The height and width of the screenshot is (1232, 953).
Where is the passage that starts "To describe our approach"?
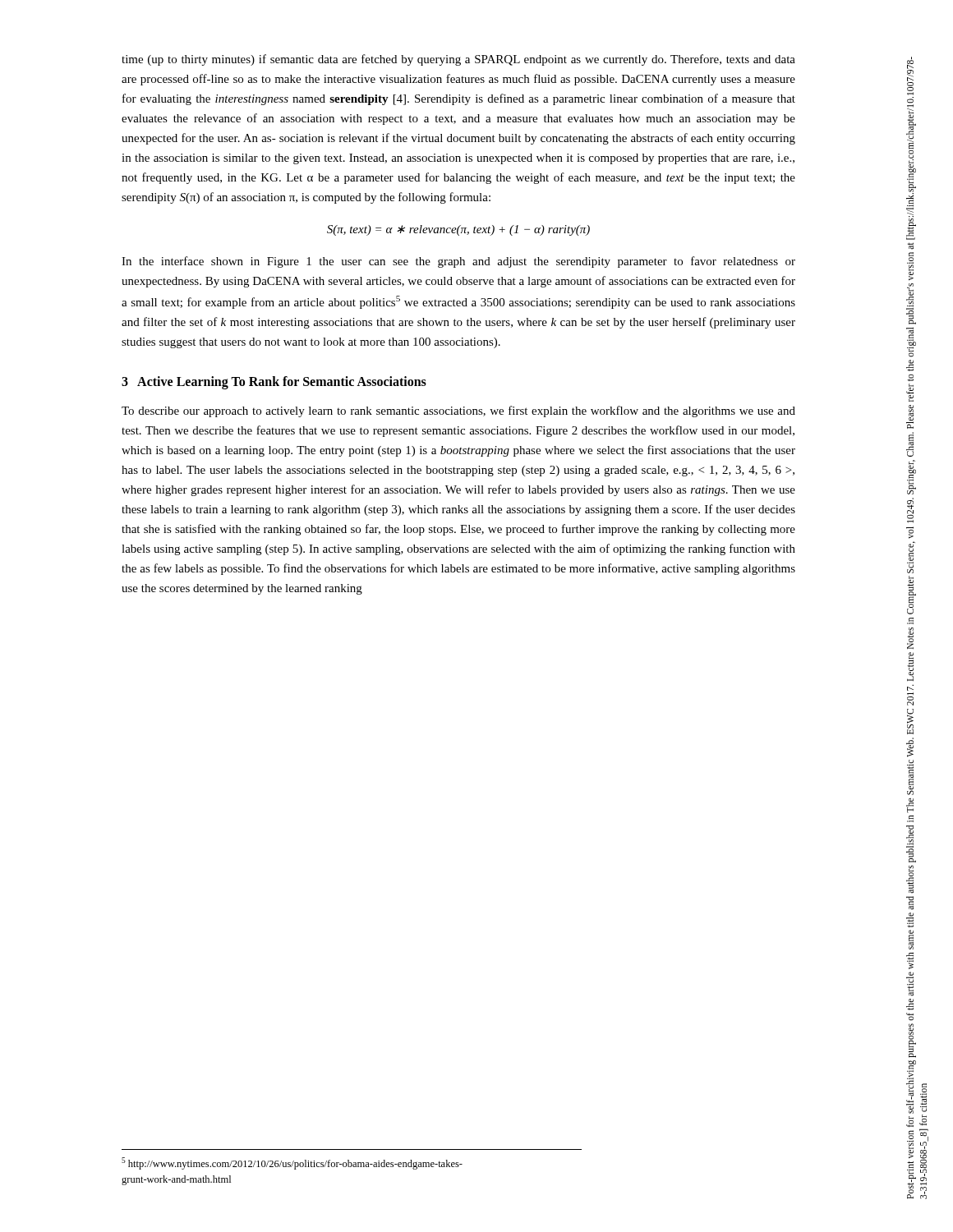(x=458, y=499)
